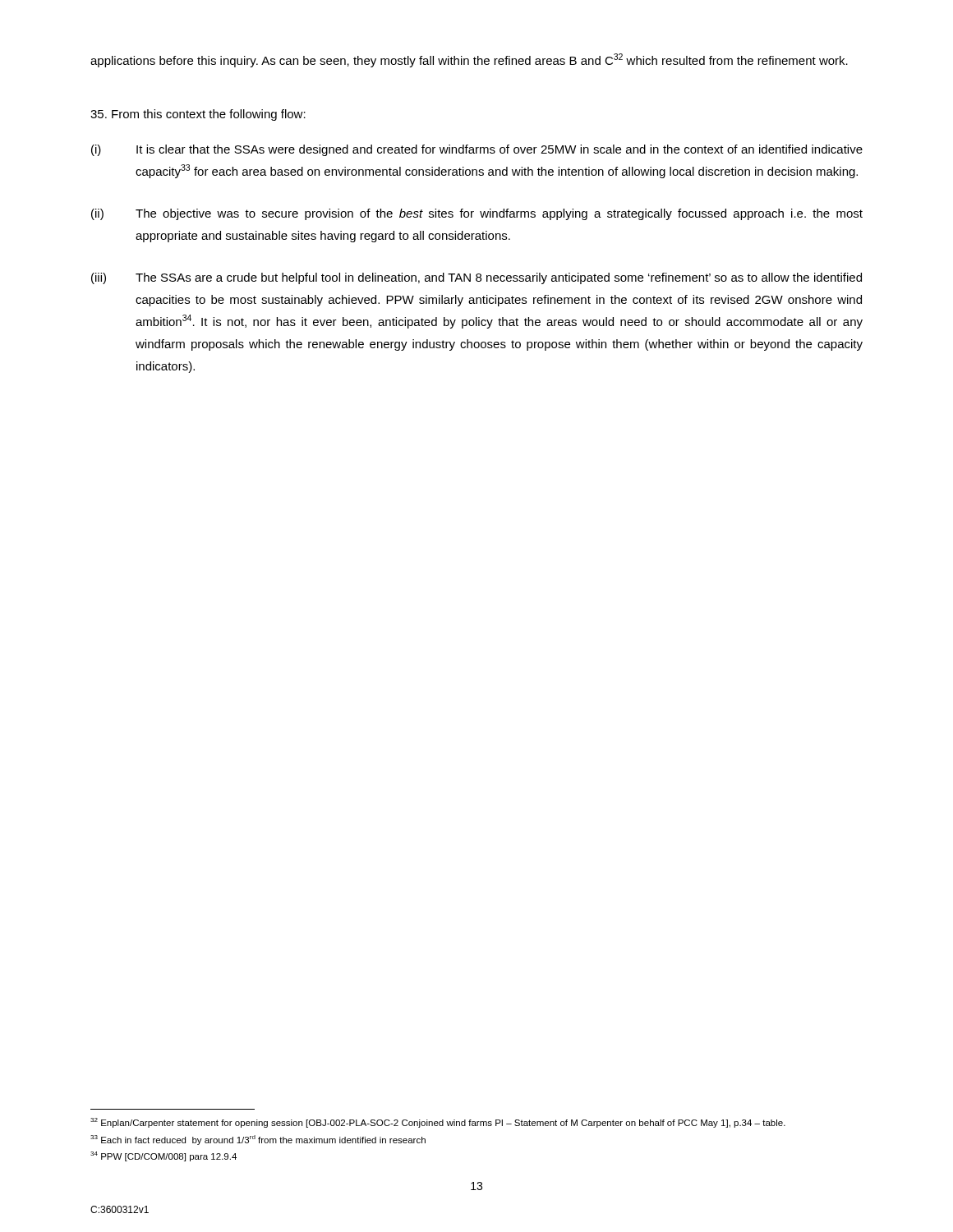Select the region starting "(iii) The SSAs are a crude but"
This screenshot has width=953, height=1232.
[x=476, y=322]
